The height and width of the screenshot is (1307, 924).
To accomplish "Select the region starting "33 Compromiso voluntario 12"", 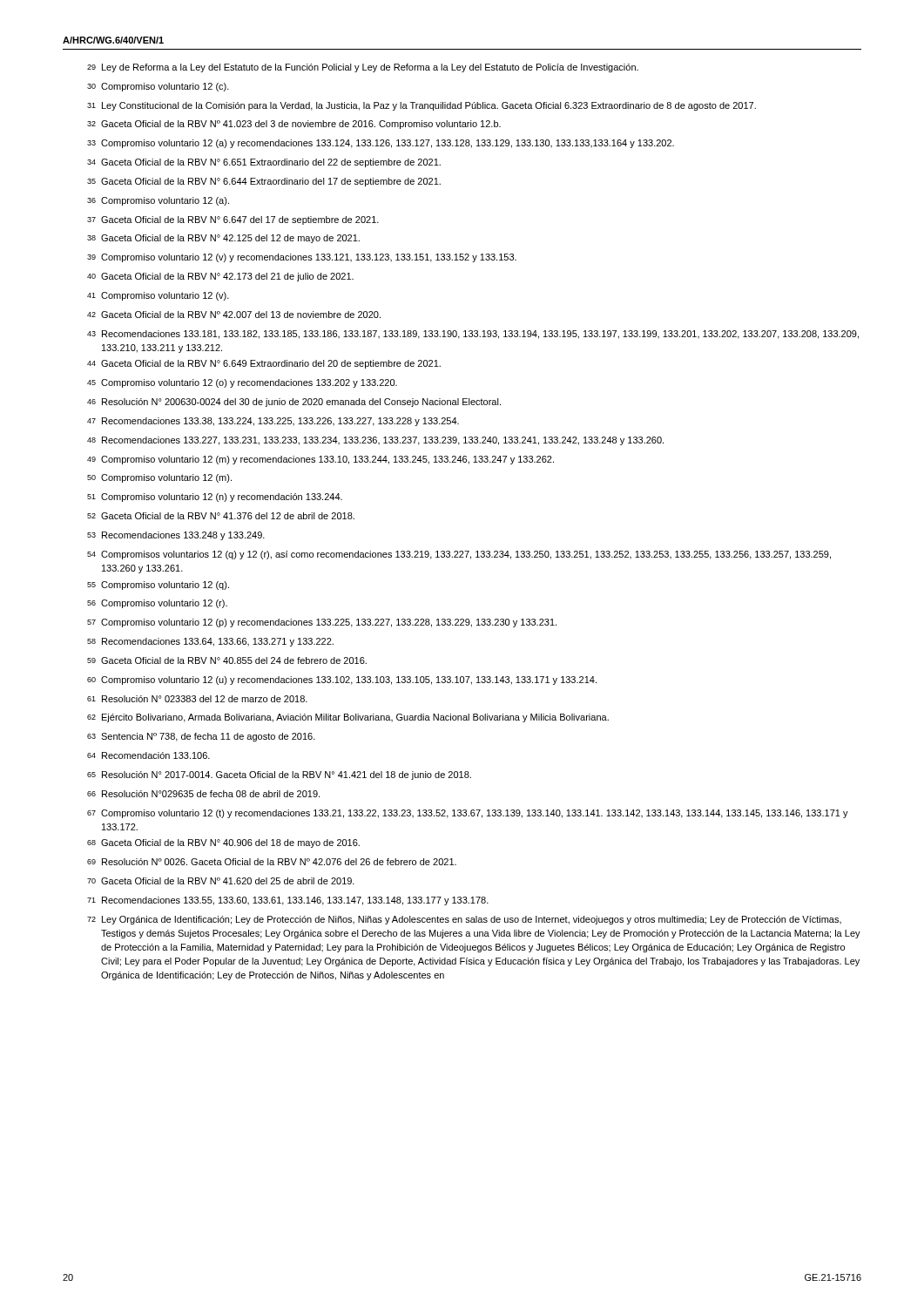I will point(462,145).
